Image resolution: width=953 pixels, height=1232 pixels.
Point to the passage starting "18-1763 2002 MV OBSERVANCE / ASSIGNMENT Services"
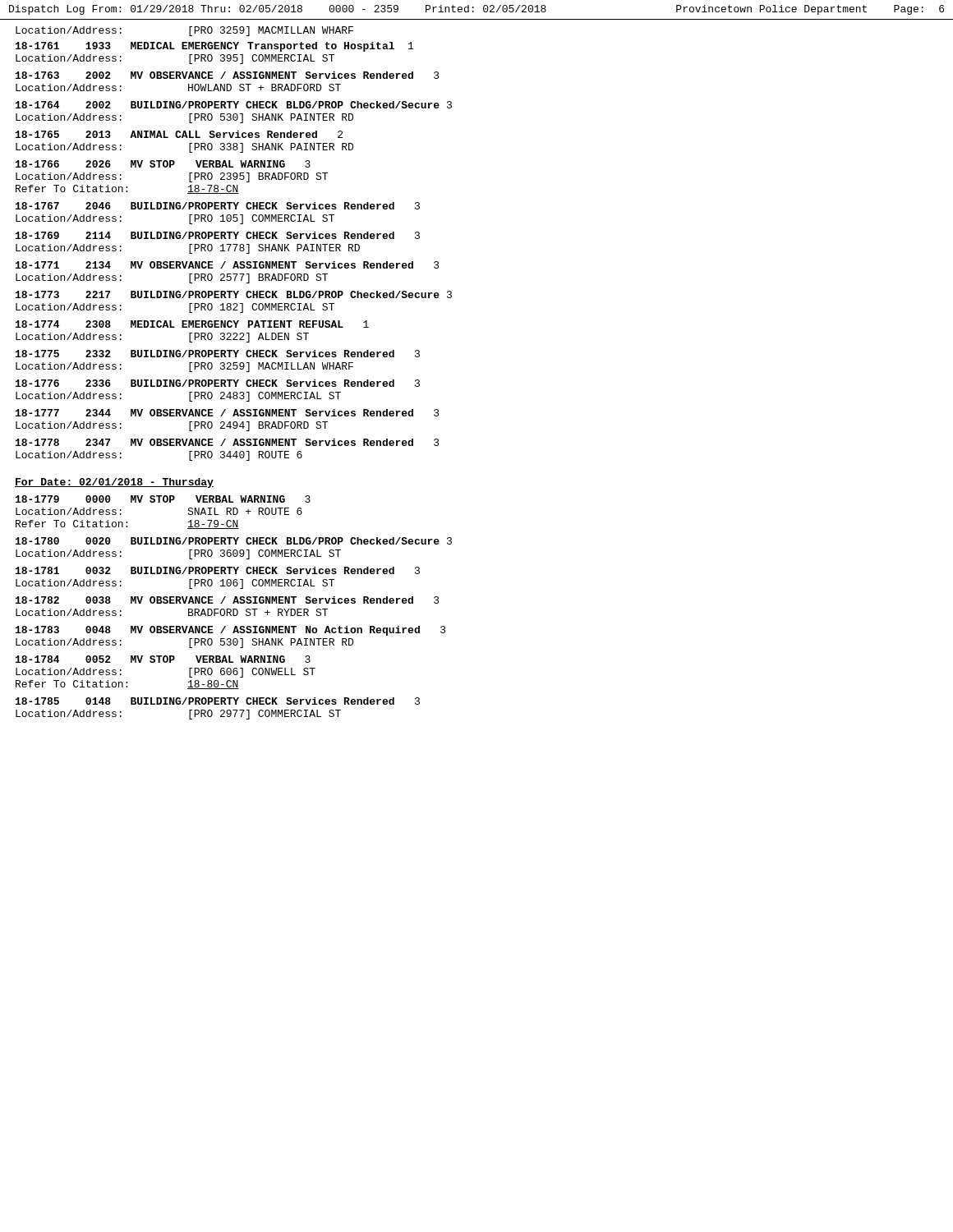[228, 81]
